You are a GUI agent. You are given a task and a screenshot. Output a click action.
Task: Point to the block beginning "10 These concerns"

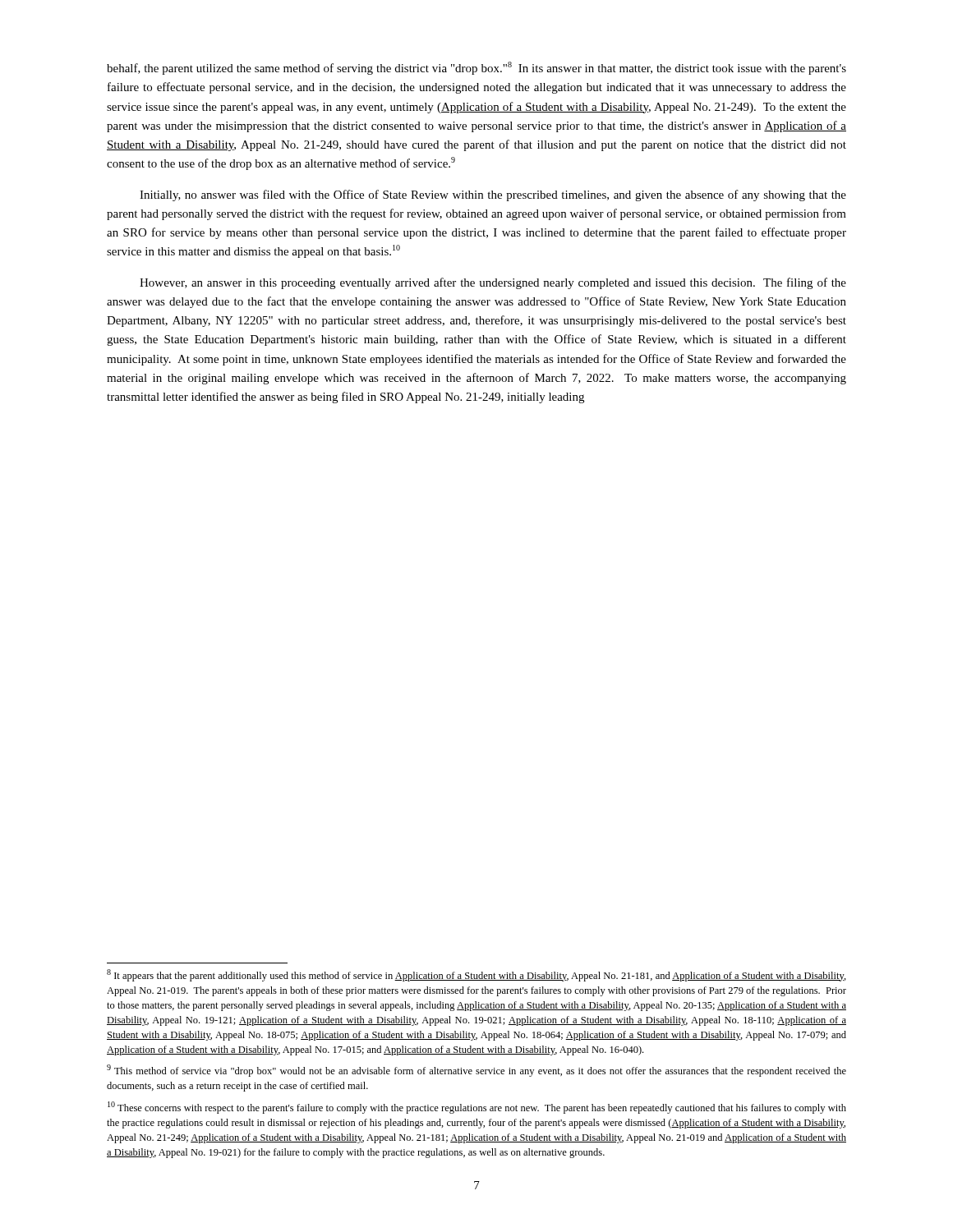(x=476, y=1129)
